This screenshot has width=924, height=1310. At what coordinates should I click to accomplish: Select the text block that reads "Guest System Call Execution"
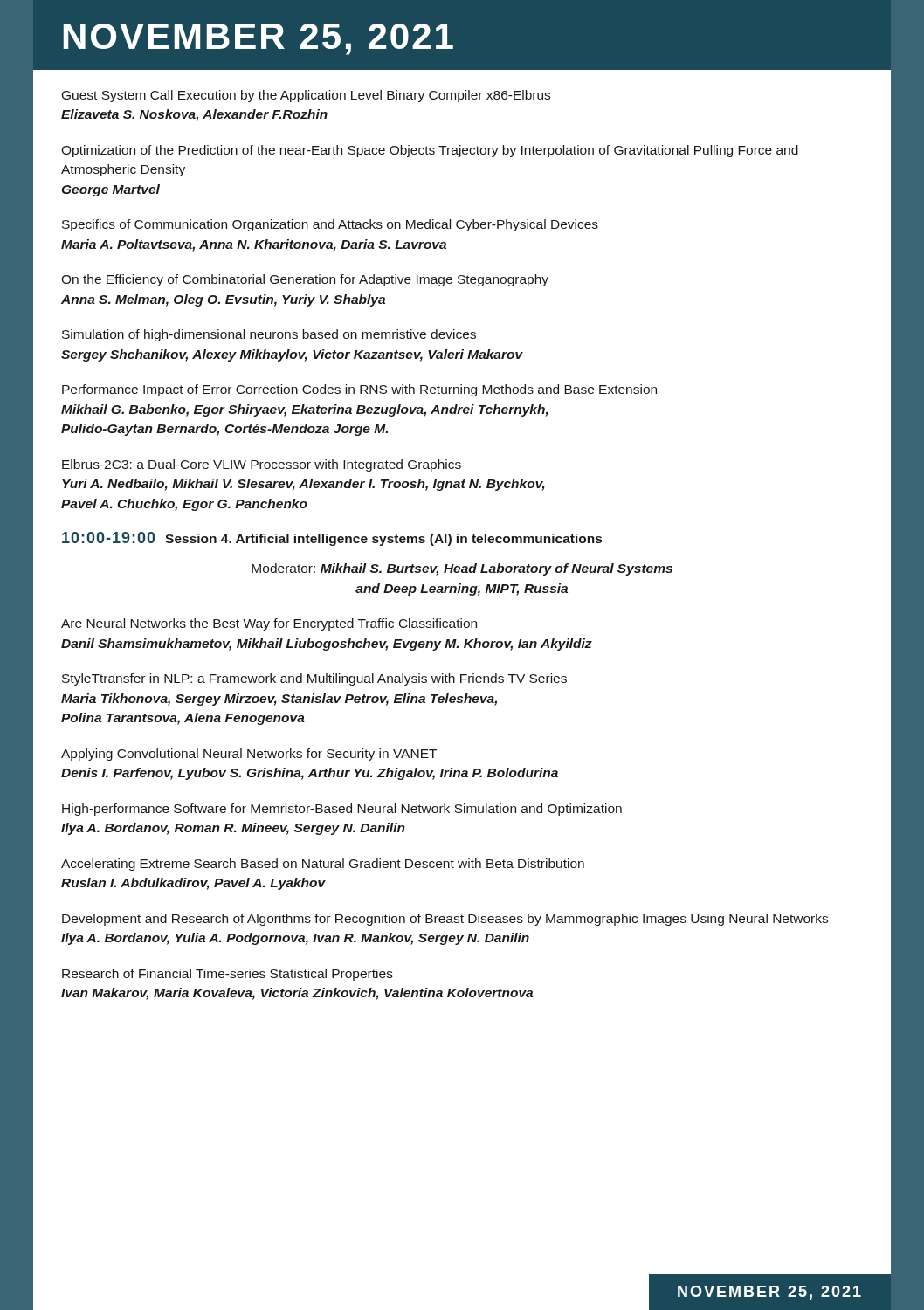click(306, 105)
